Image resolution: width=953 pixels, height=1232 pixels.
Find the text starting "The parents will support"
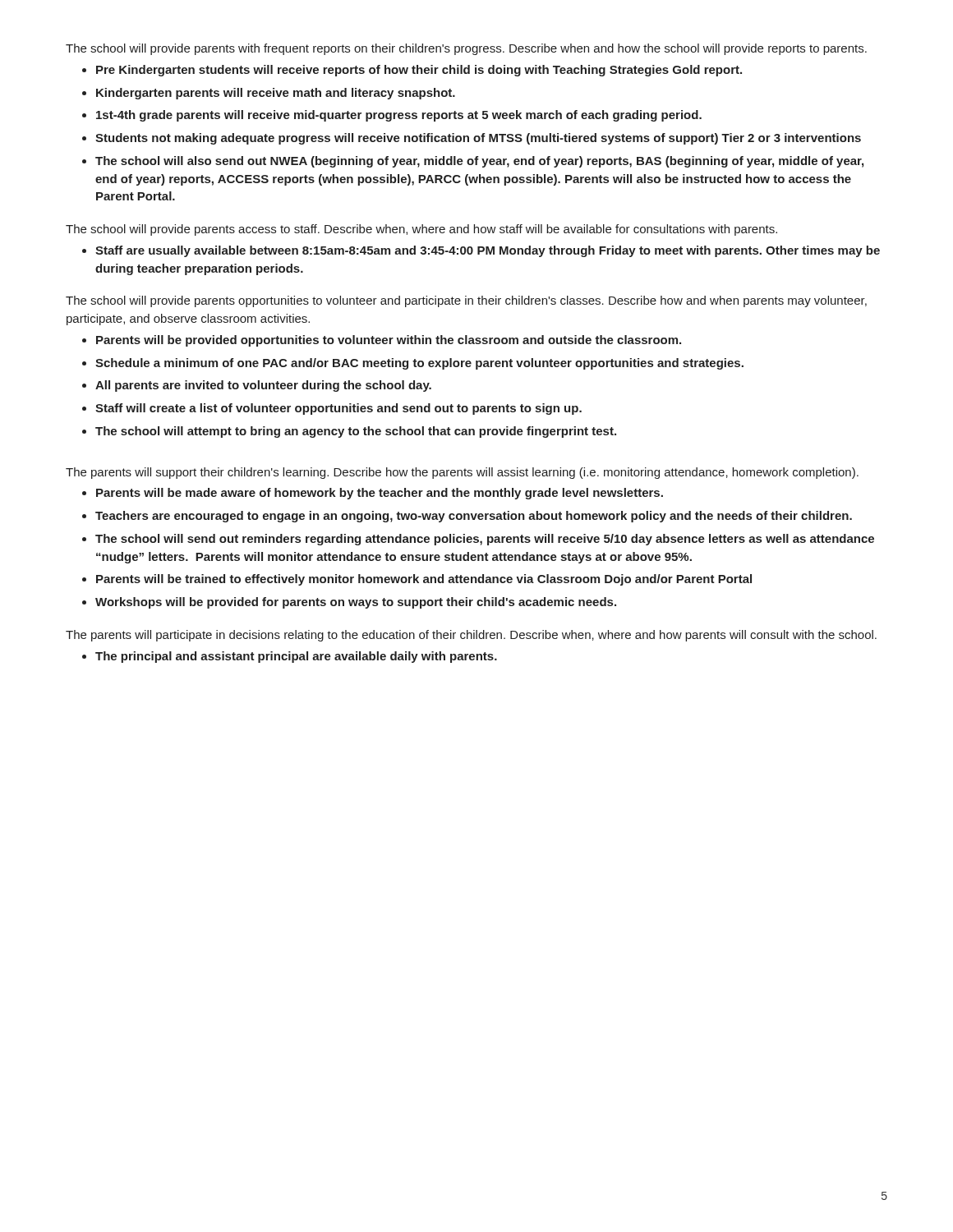[x=462, y=471]
